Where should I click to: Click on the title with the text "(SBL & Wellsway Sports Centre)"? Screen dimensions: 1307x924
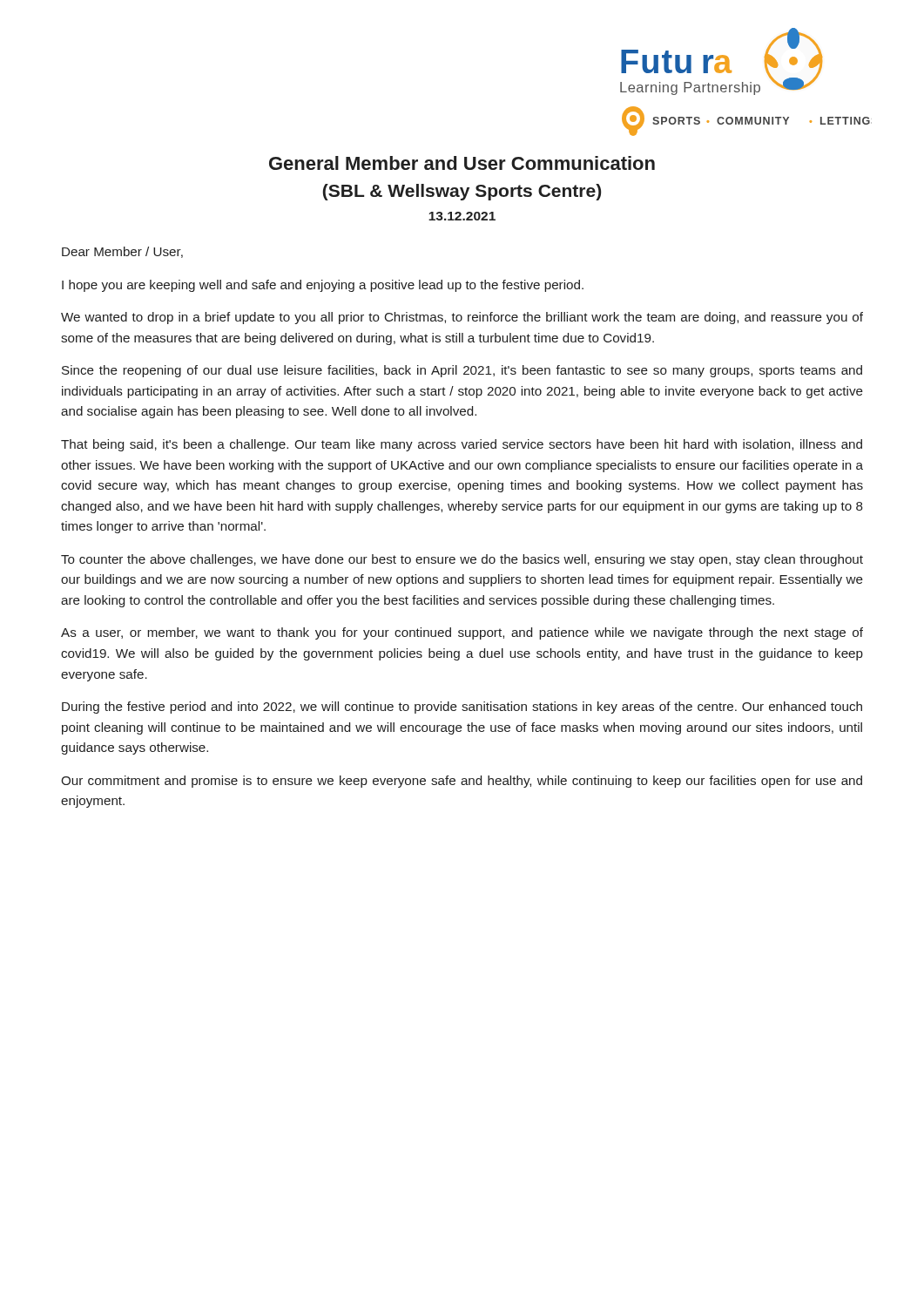point(462,191)
